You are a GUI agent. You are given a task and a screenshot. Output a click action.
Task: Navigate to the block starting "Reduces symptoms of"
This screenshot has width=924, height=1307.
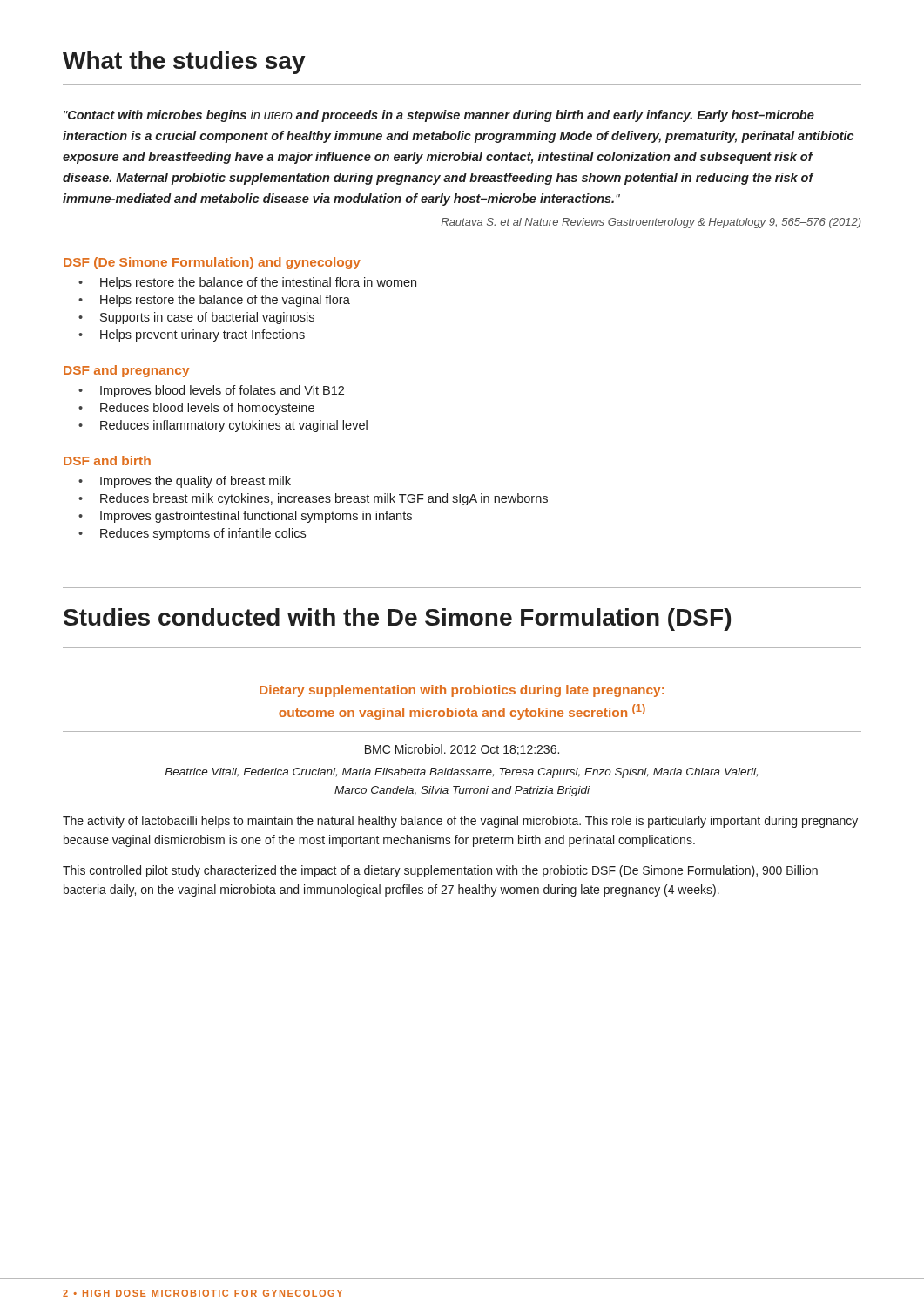pyautogui.click(x=203, y=533)
